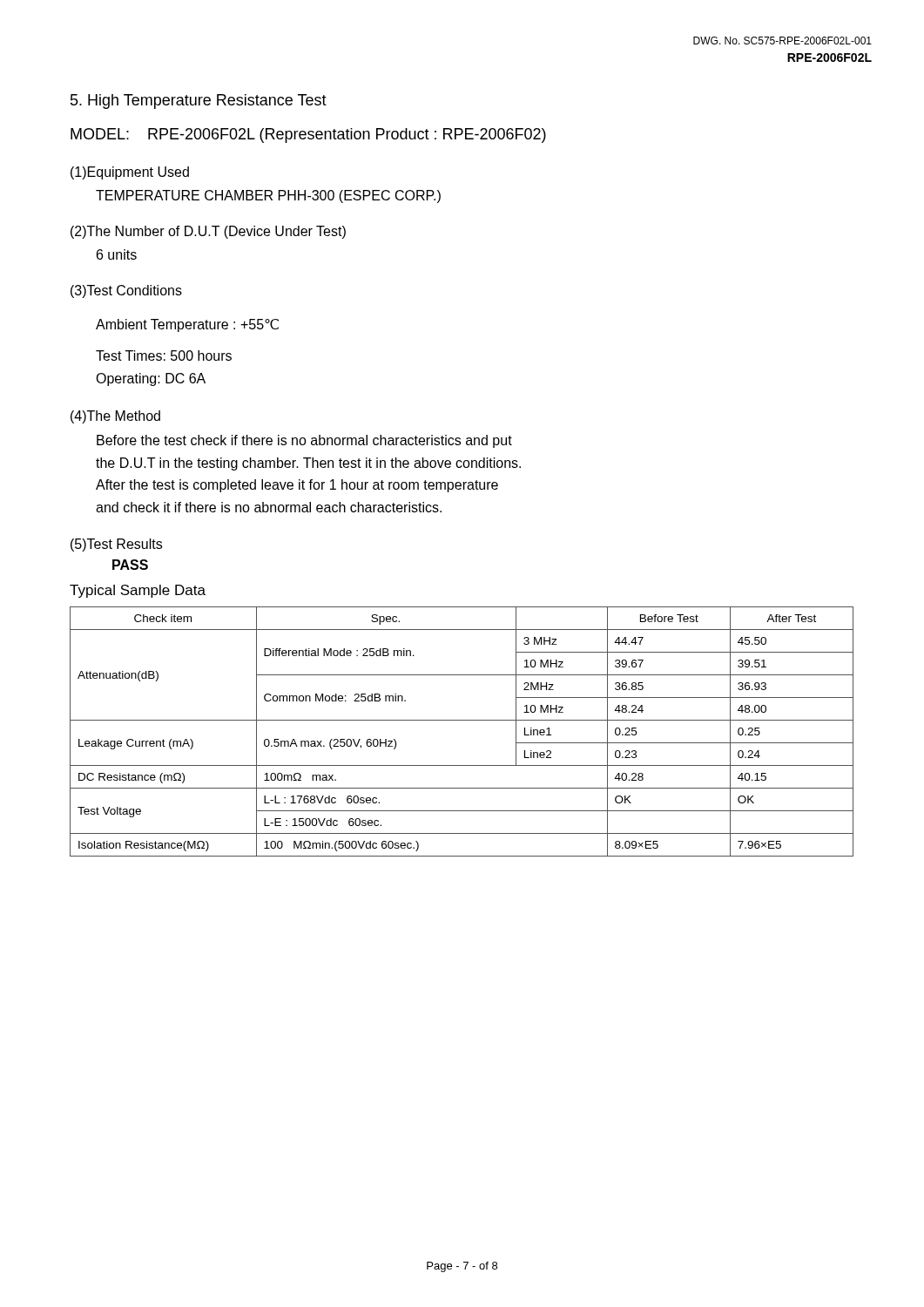
Task: Click where it says "(5)Test Results"
Action: [116, 545]
